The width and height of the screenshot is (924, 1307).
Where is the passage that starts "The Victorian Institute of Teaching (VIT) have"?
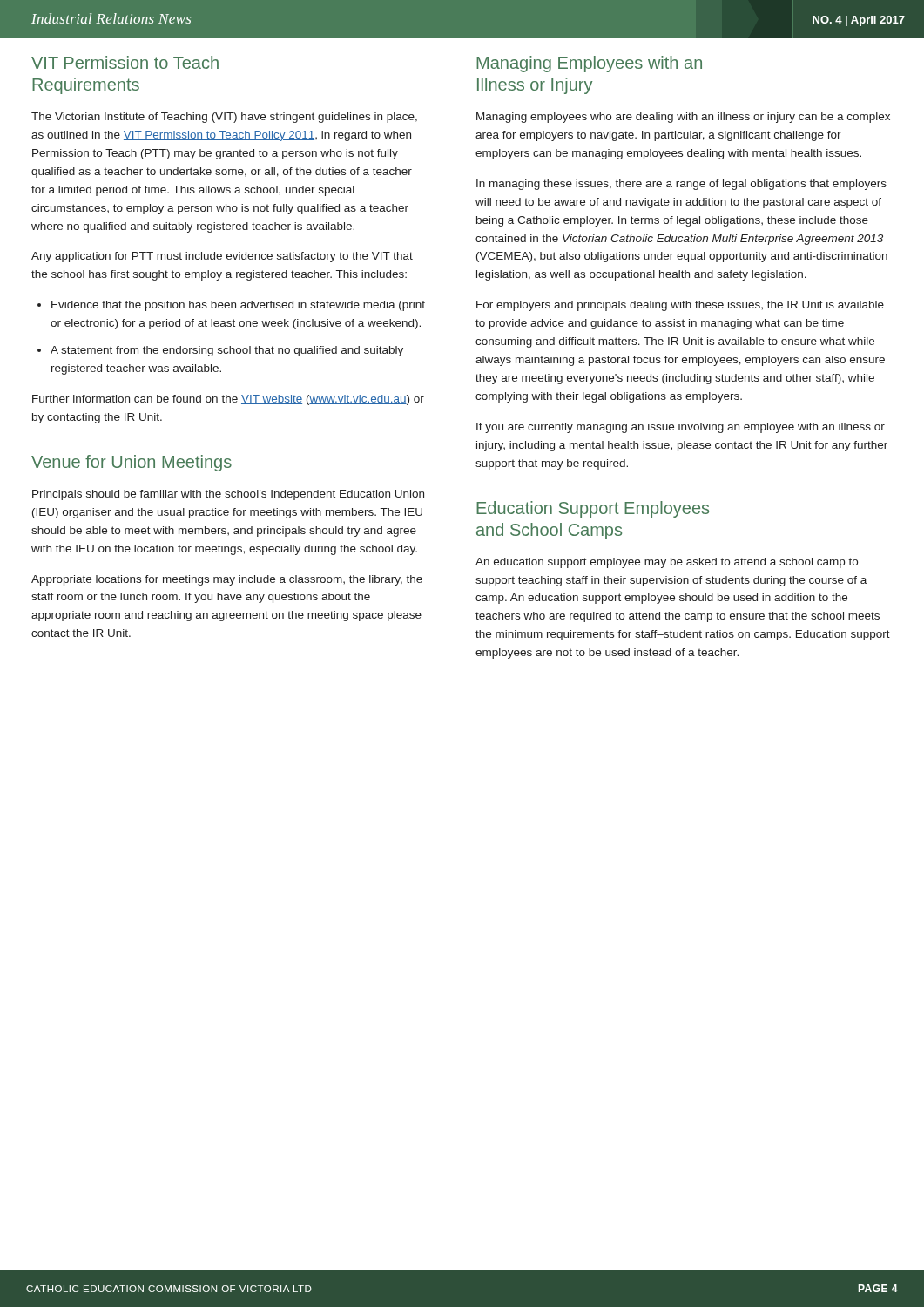230,172
